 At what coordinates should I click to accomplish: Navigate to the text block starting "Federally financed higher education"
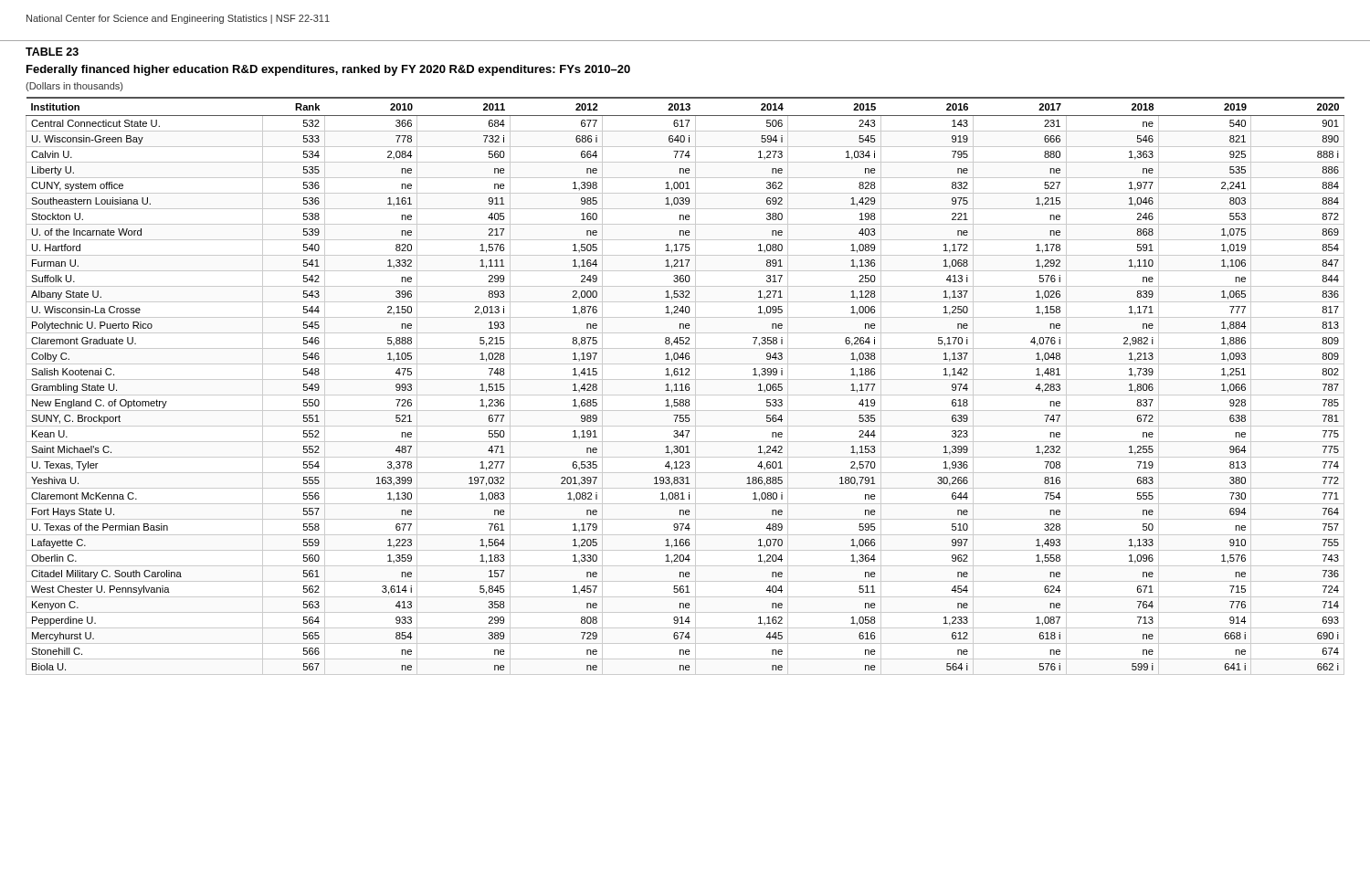tap(328, 69)
